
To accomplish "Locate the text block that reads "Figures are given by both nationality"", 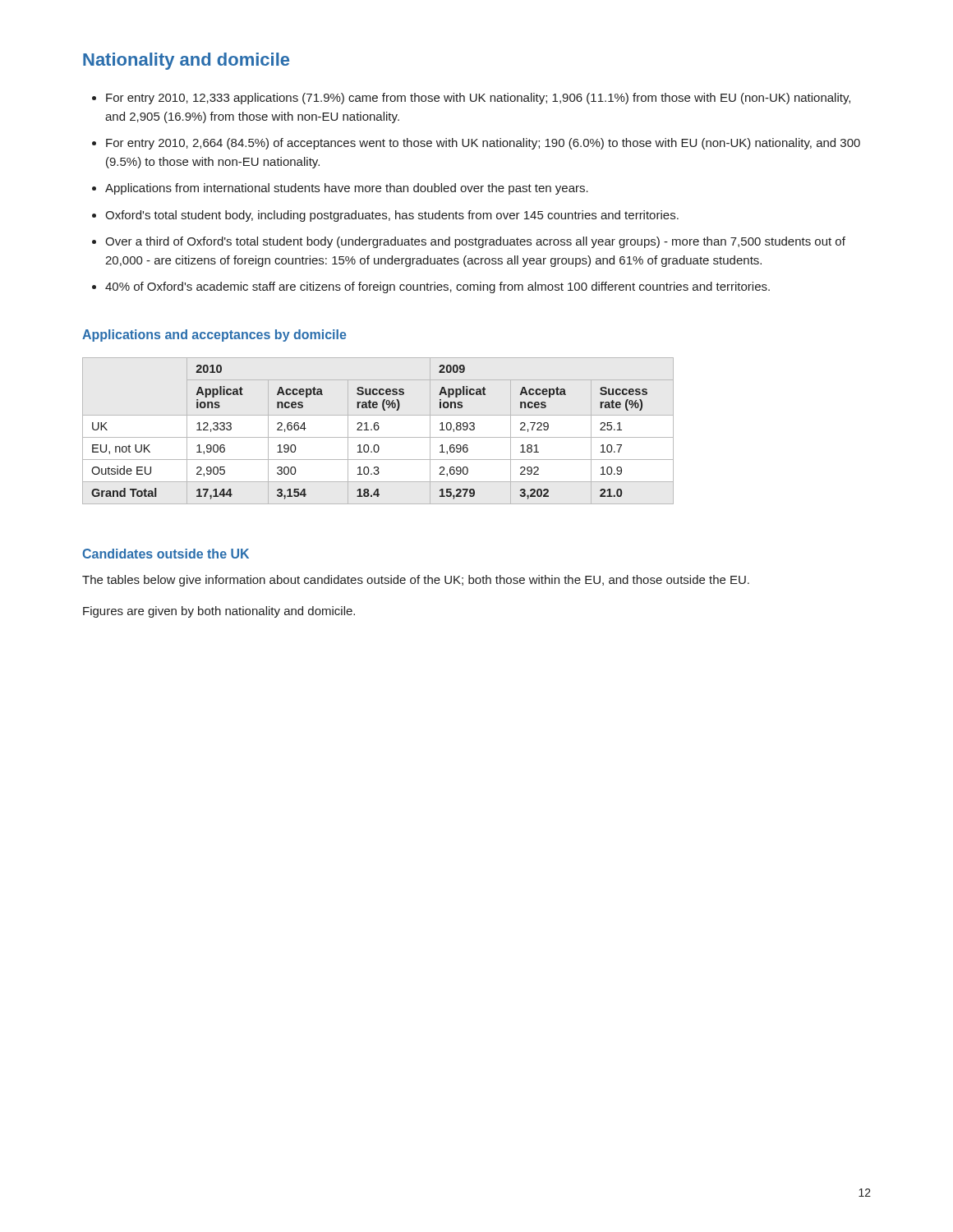I will (219, 610).
